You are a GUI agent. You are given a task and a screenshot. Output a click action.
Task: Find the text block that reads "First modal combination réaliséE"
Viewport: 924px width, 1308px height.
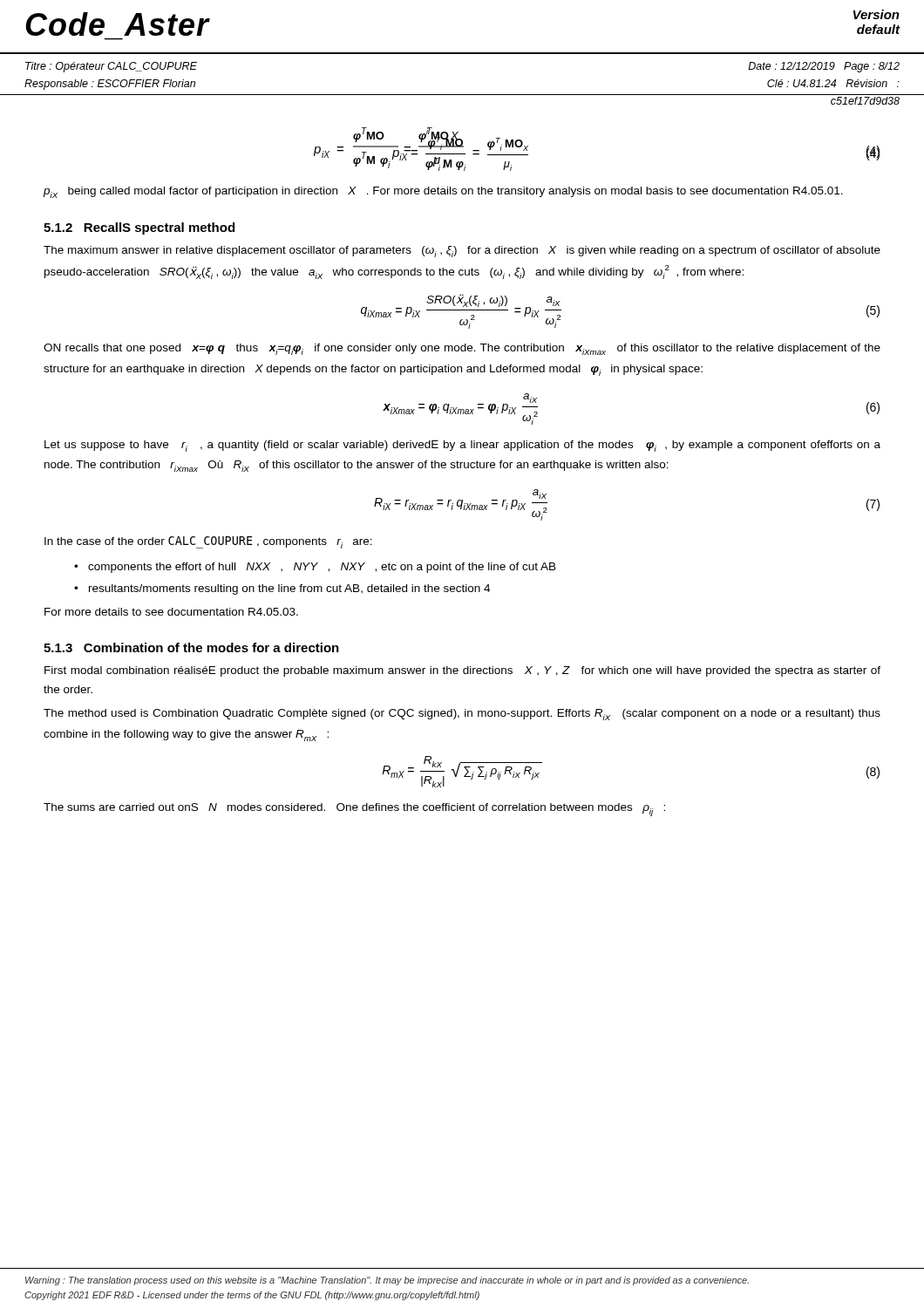coord(462,679)
